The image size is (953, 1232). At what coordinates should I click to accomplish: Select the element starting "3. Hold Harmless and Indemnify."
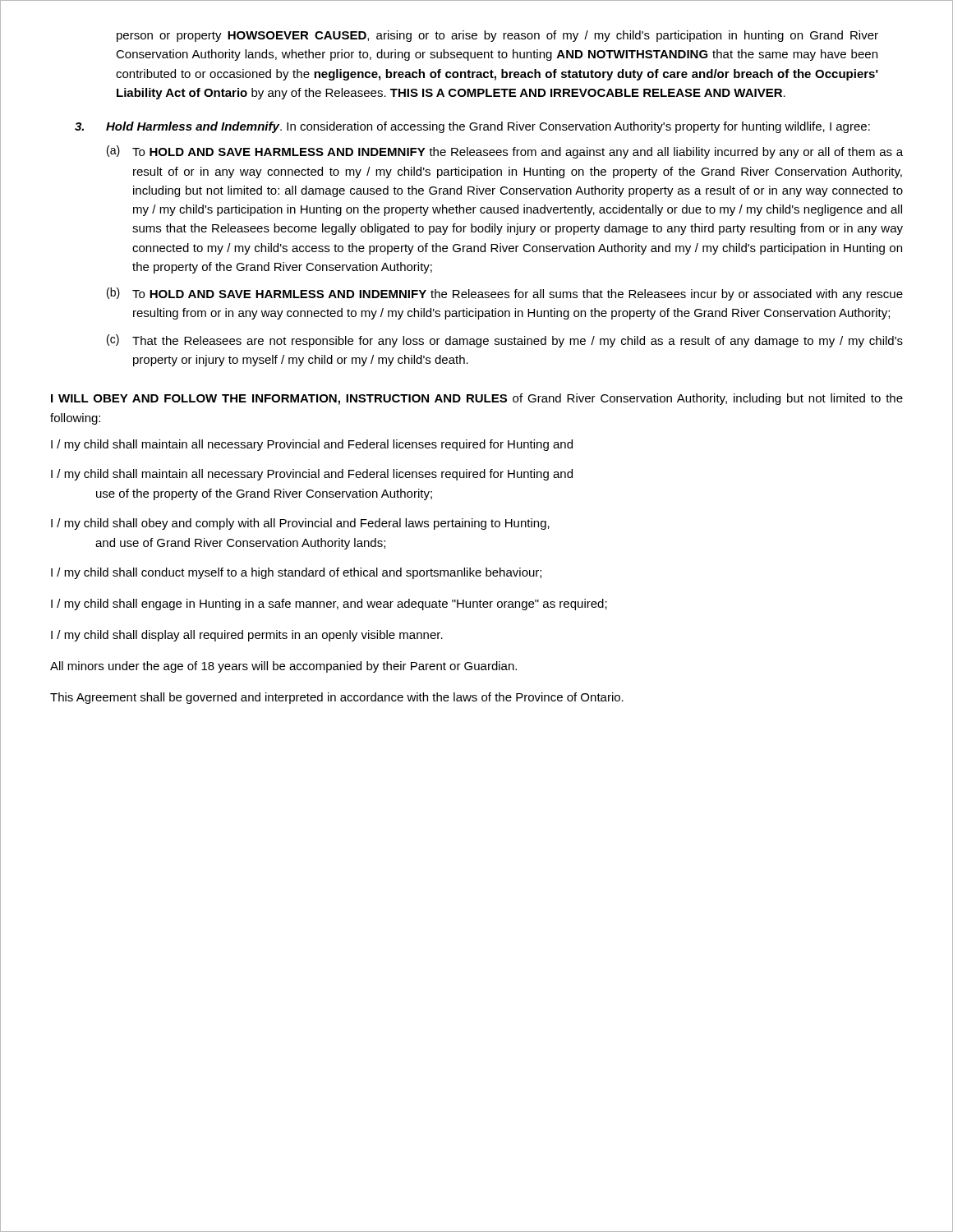click(x=489, y=243)
